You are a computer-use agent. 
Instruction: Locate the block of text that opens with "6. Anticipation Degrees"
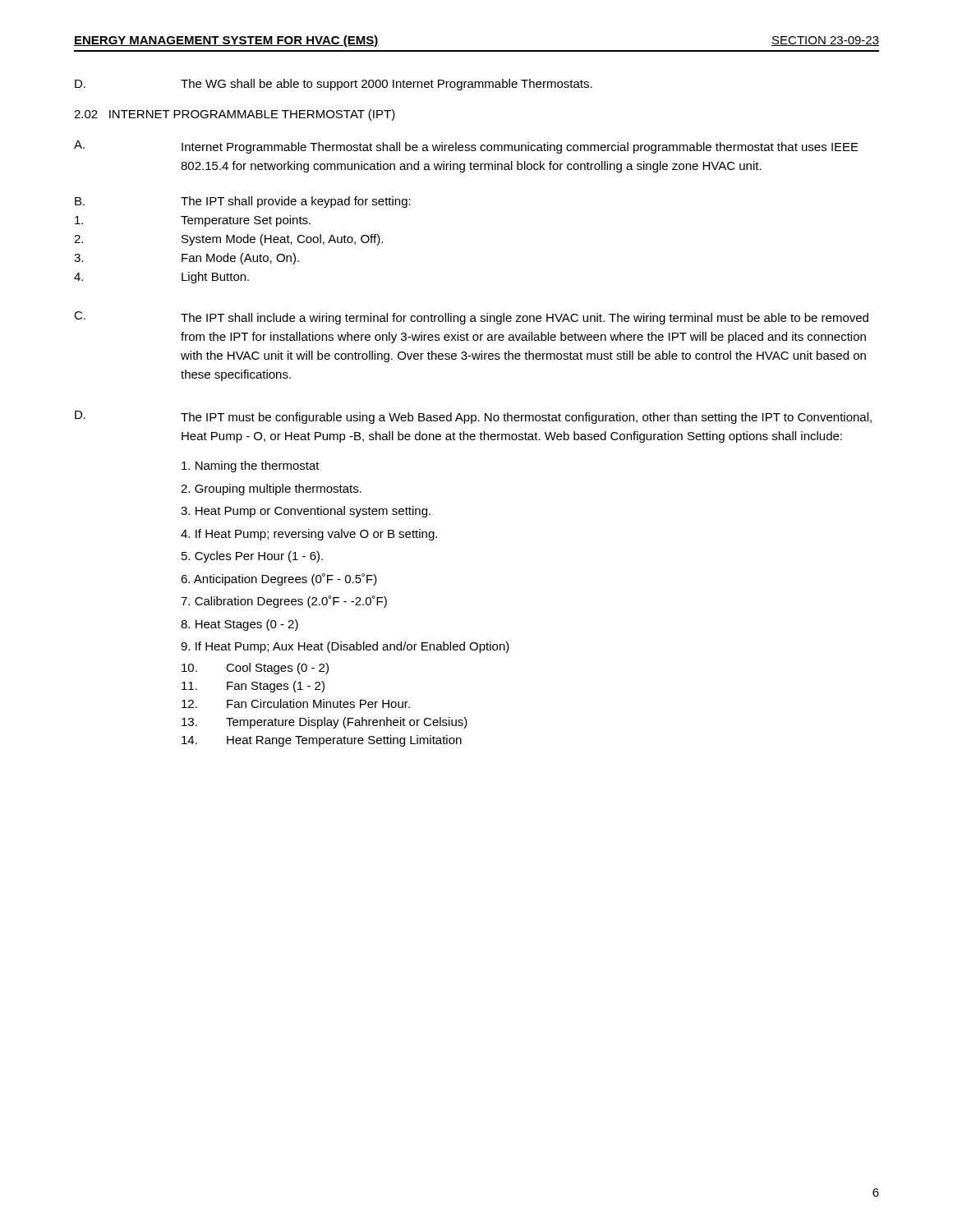279,578
